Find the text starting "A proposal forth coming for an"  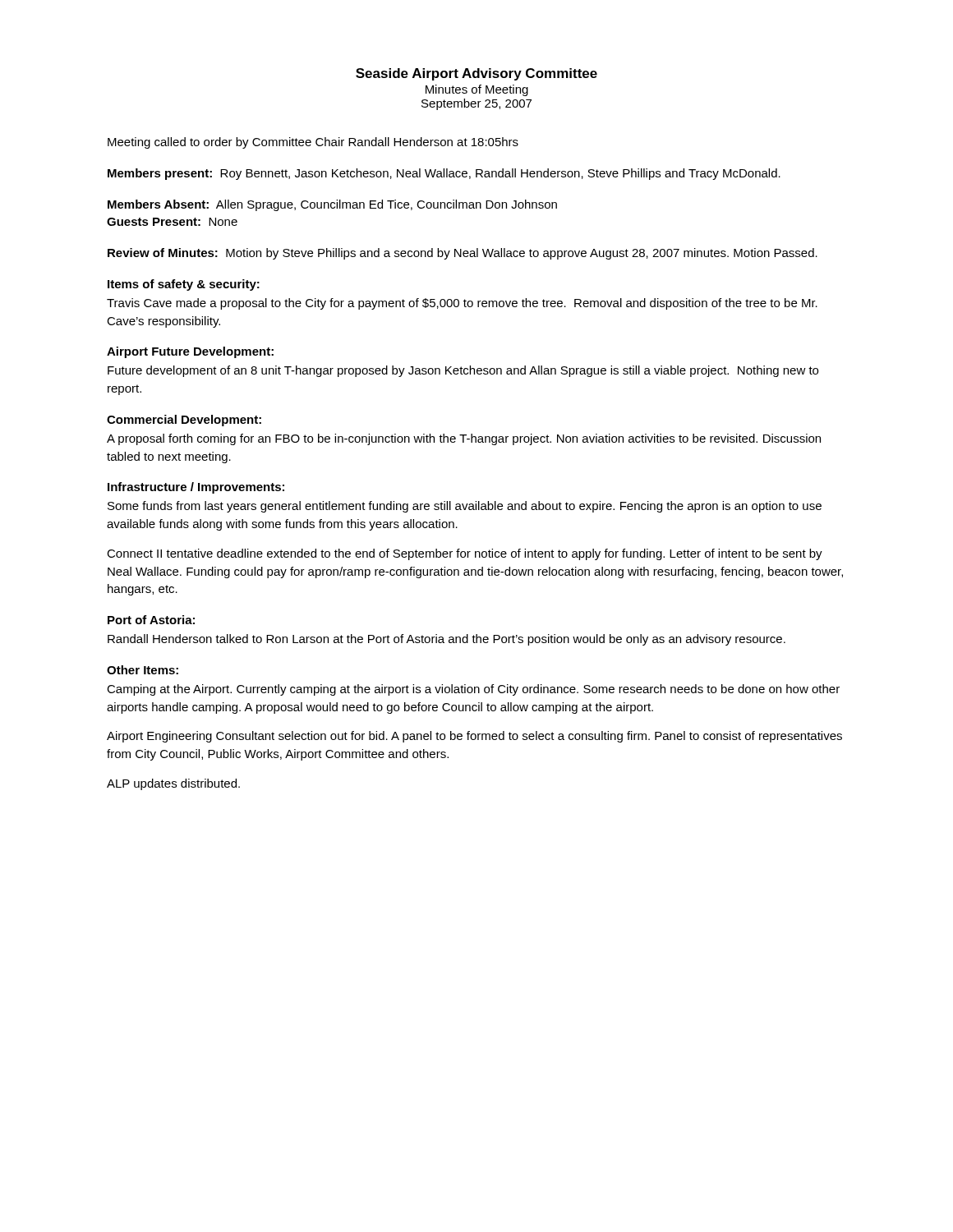[x=464, y=447]
